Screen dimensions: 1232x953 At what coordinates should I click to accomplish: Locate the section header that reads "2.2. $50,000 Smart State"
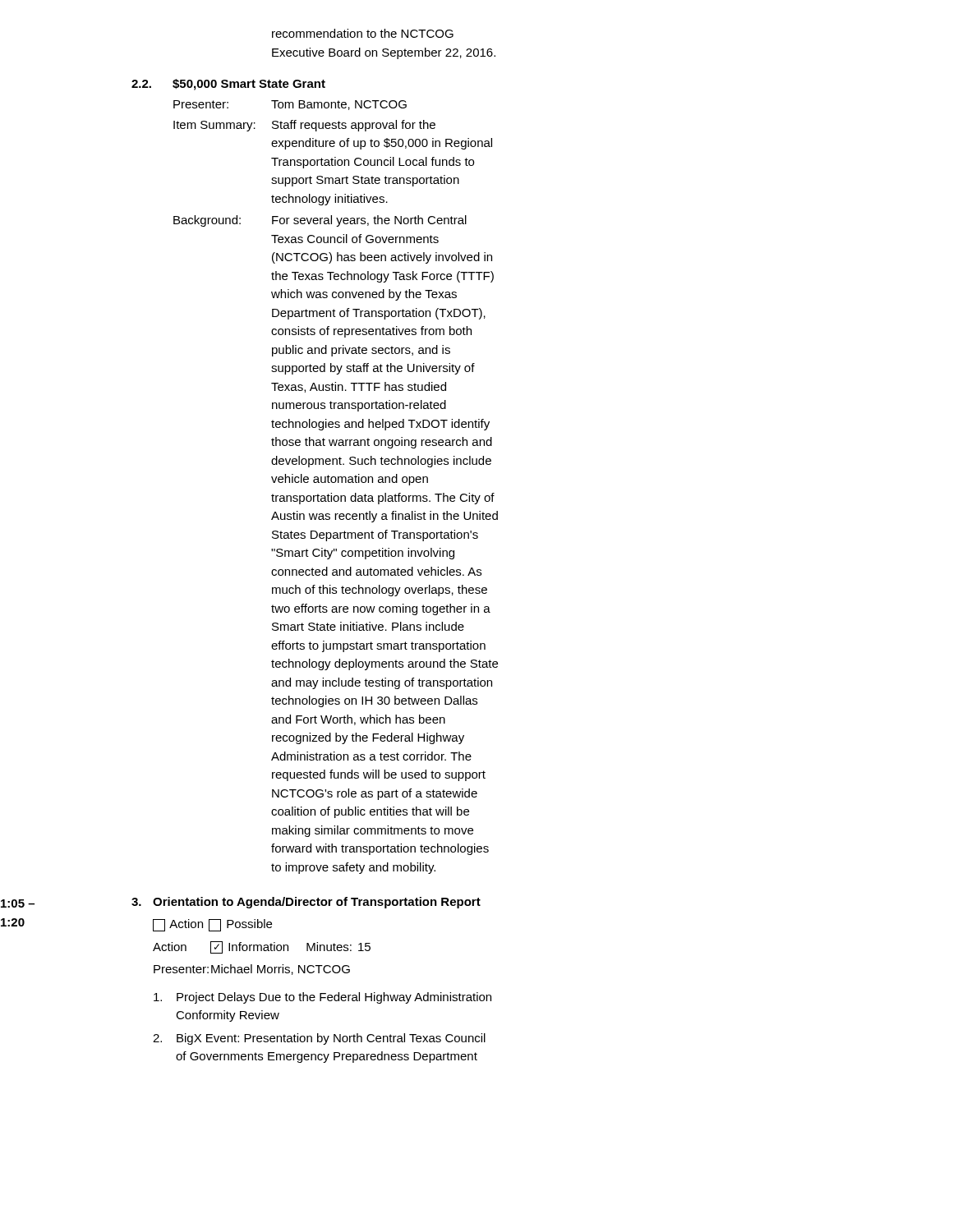[x=228, y=83]
